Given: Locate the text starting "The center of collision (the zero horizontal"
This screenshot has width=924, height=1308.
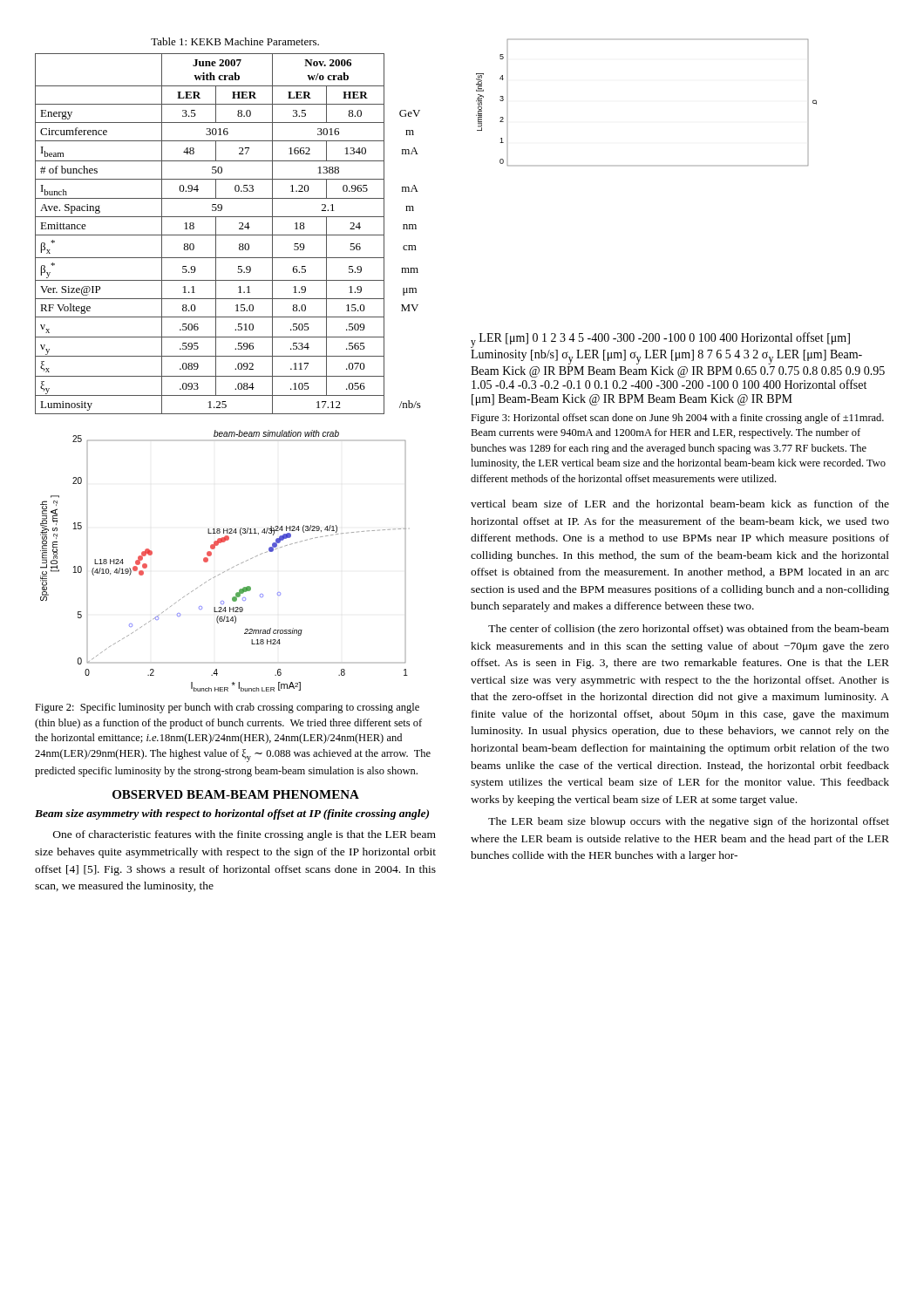Looking at the screenshot, I should coord(680,714).
